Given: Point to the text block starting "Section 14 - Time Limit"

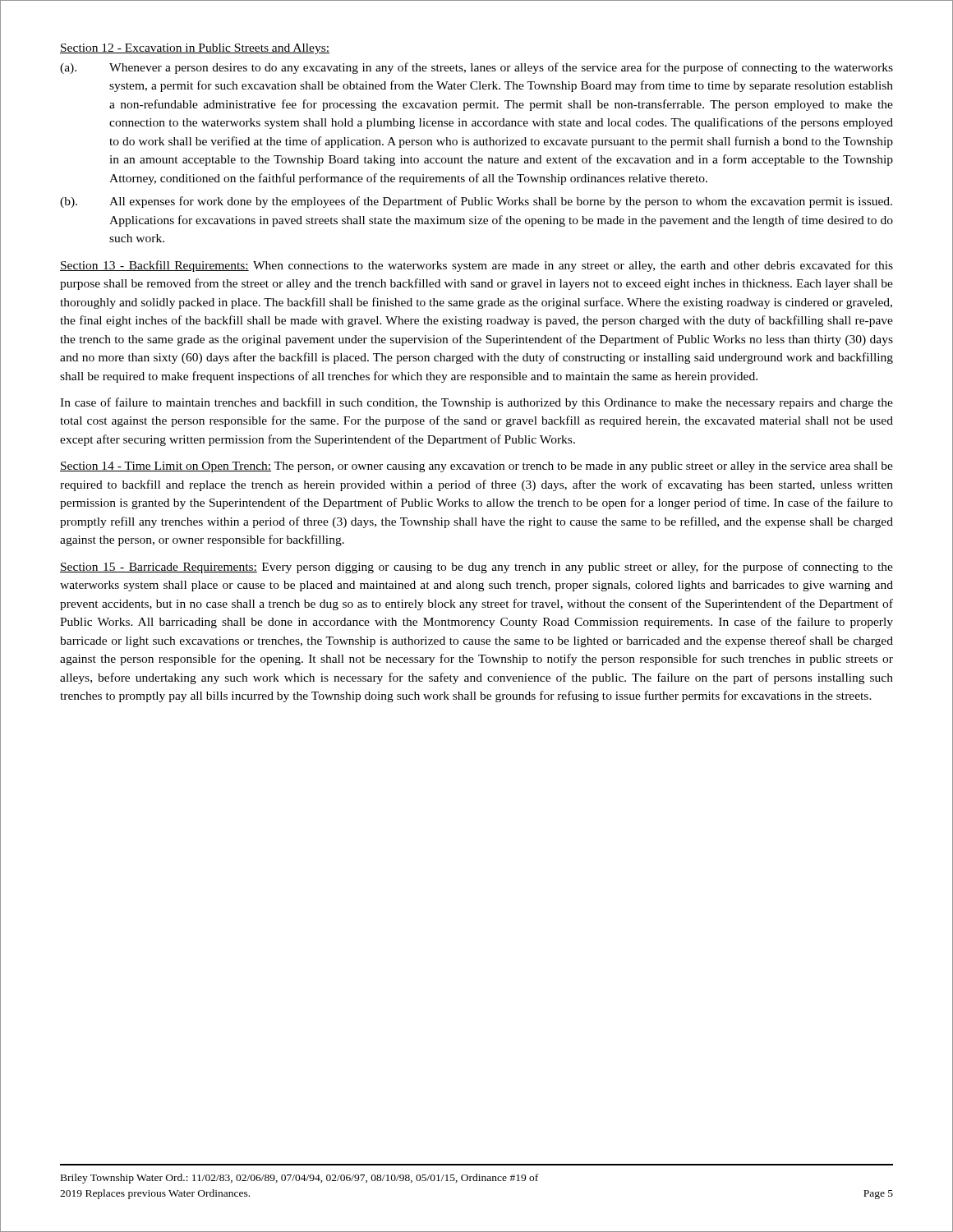Looking at the screenshot, I should pos(476,503).
